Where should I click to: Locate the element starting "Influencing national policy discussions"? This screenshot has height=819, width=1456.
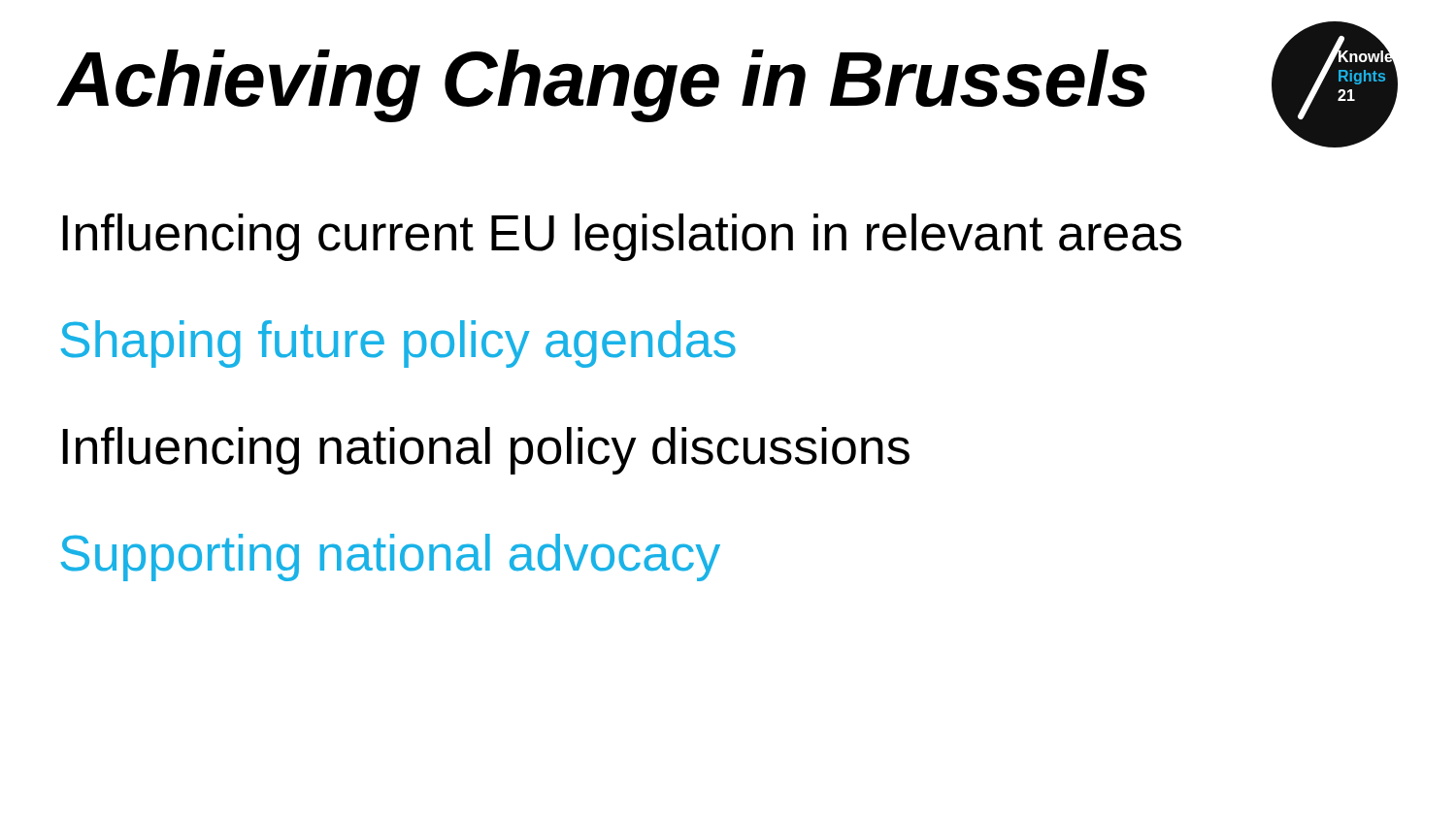(x=485, y=446)
